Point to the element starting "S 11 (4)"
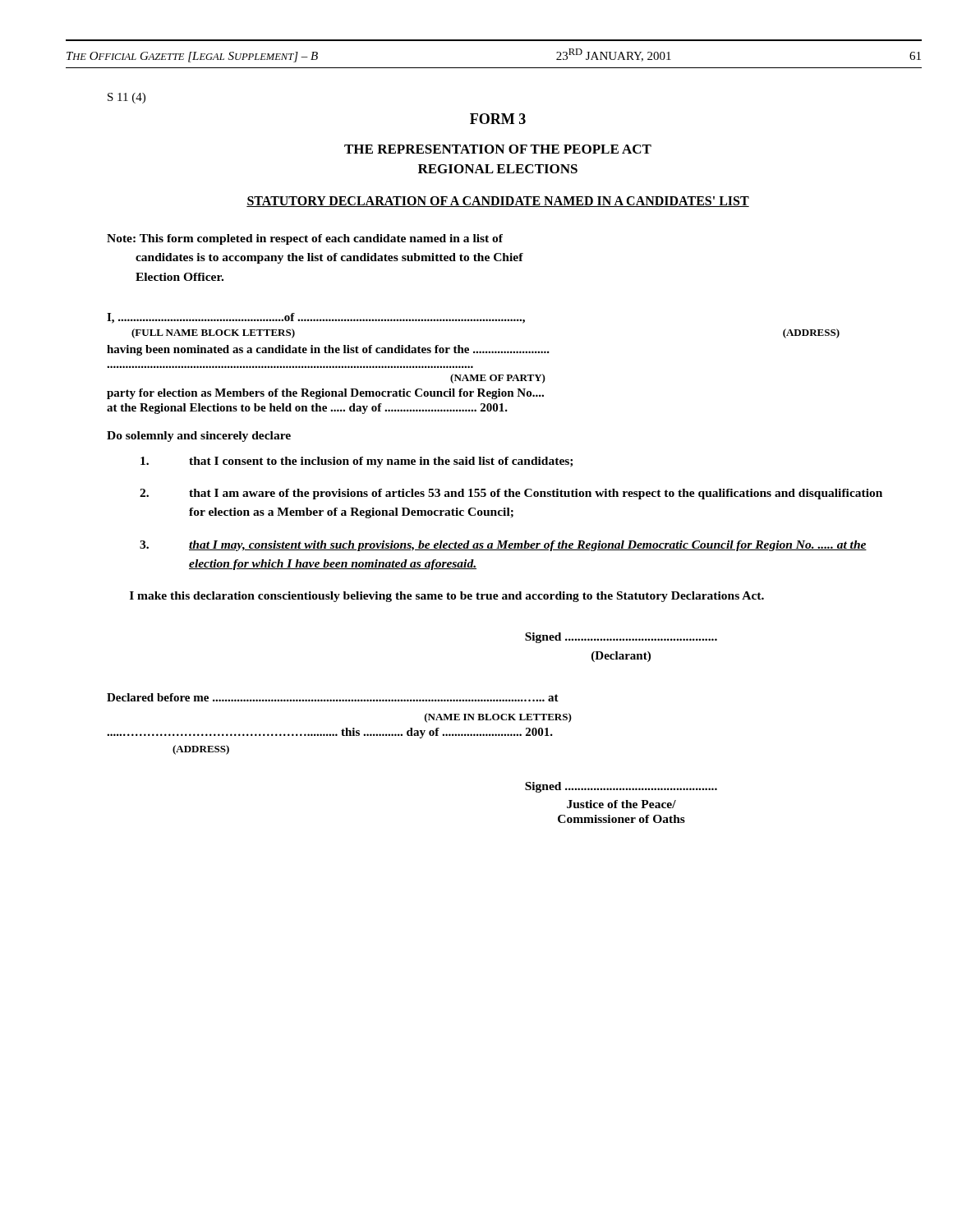971x1232 pixels. [x=126, y=97]
